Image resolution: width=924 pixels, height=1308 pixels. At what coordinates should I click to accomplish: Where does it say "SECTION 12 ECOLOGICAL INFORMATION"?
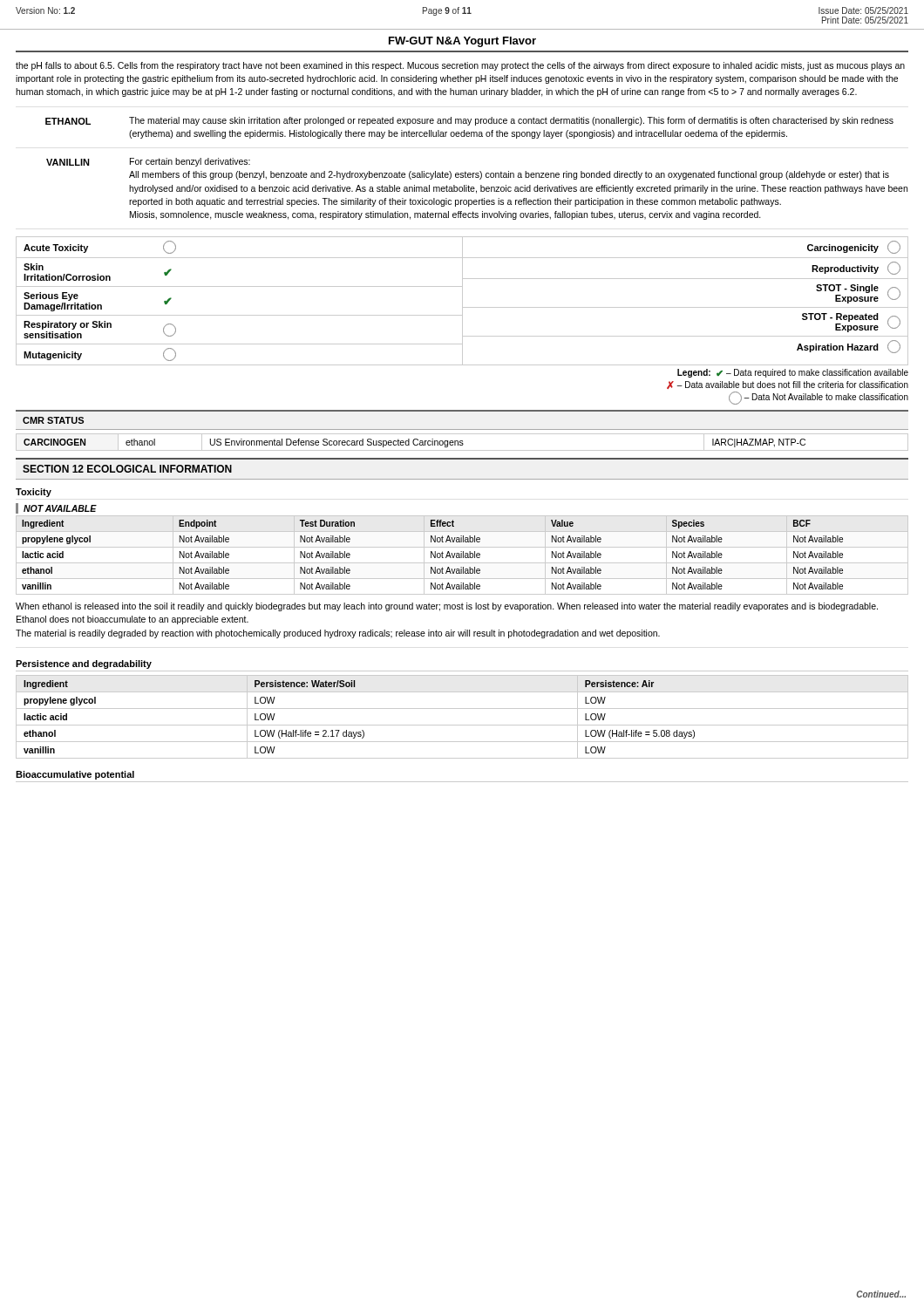pyautogui.click(x=127, y=469)
